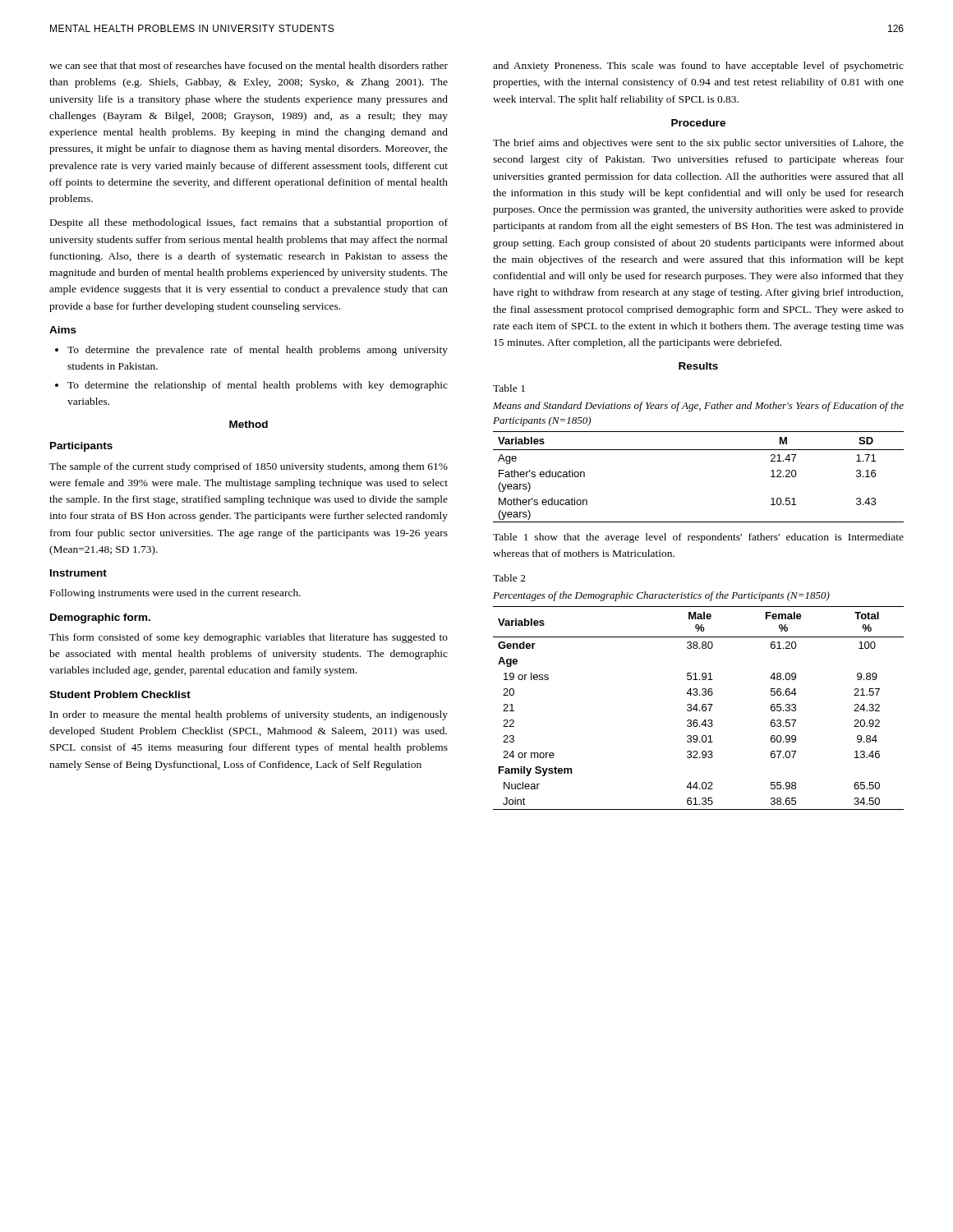Image resolution: width=953 pixels, height=1232 pixels.
Task: Point to the text starting "To determine the prevalence rate"
Action: pos(248,358)
